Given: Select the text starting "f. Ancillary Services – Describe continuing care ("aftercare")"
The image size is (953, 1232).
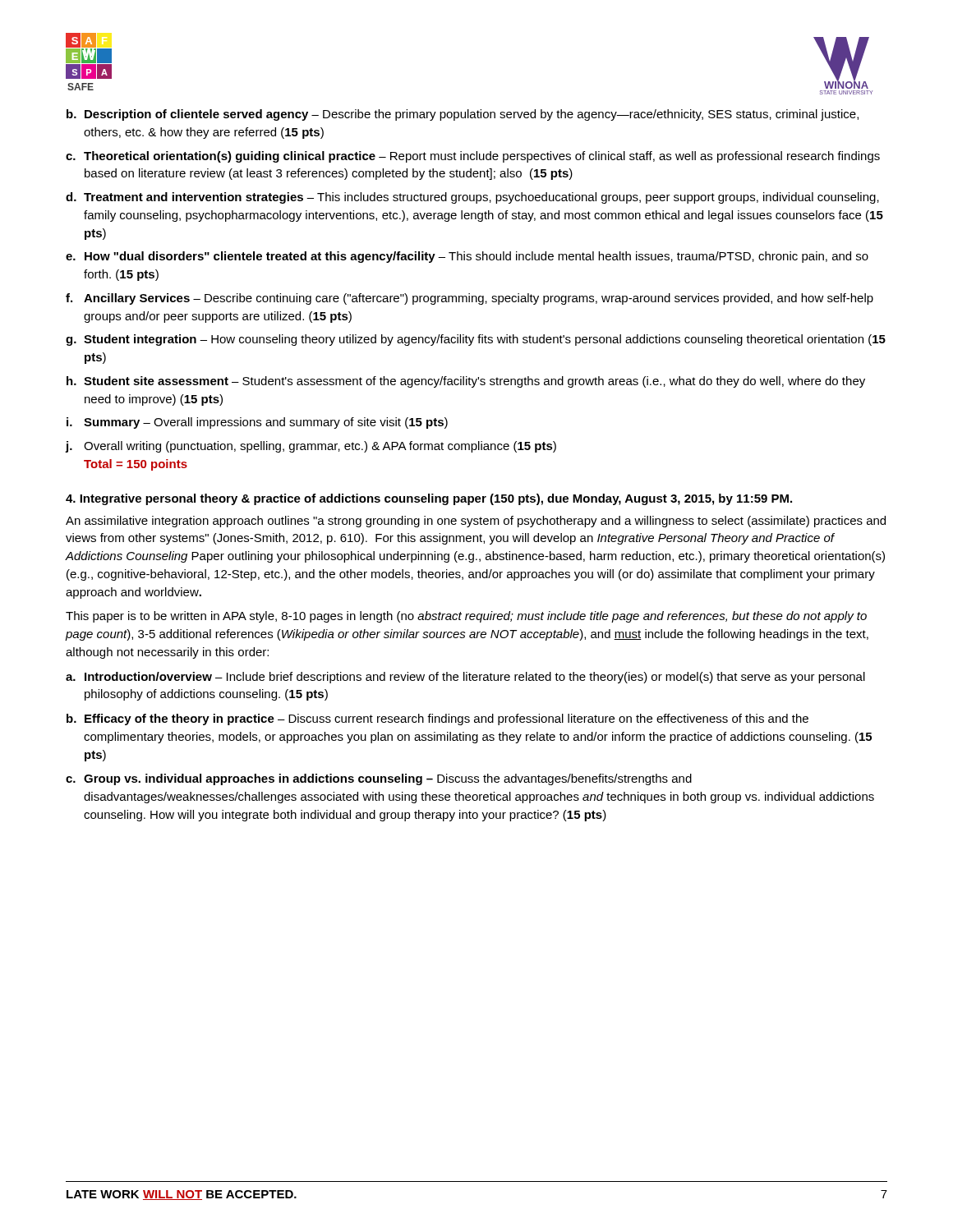Looking at the screenshot, I should tap(476, 307).
